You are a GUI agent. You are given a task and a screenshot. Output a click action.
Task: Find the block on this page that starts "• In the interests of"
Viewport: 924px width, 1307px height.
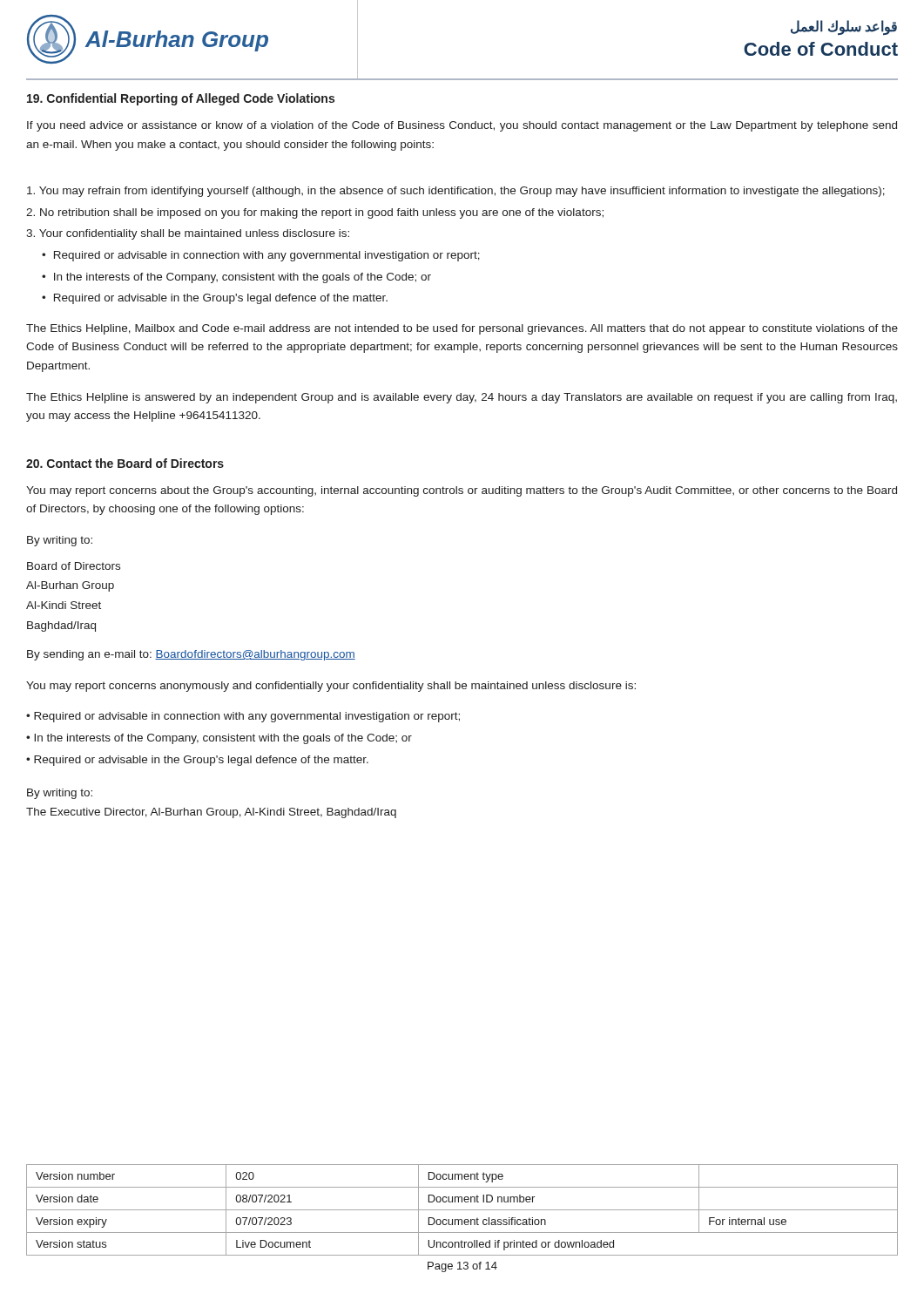219,738
